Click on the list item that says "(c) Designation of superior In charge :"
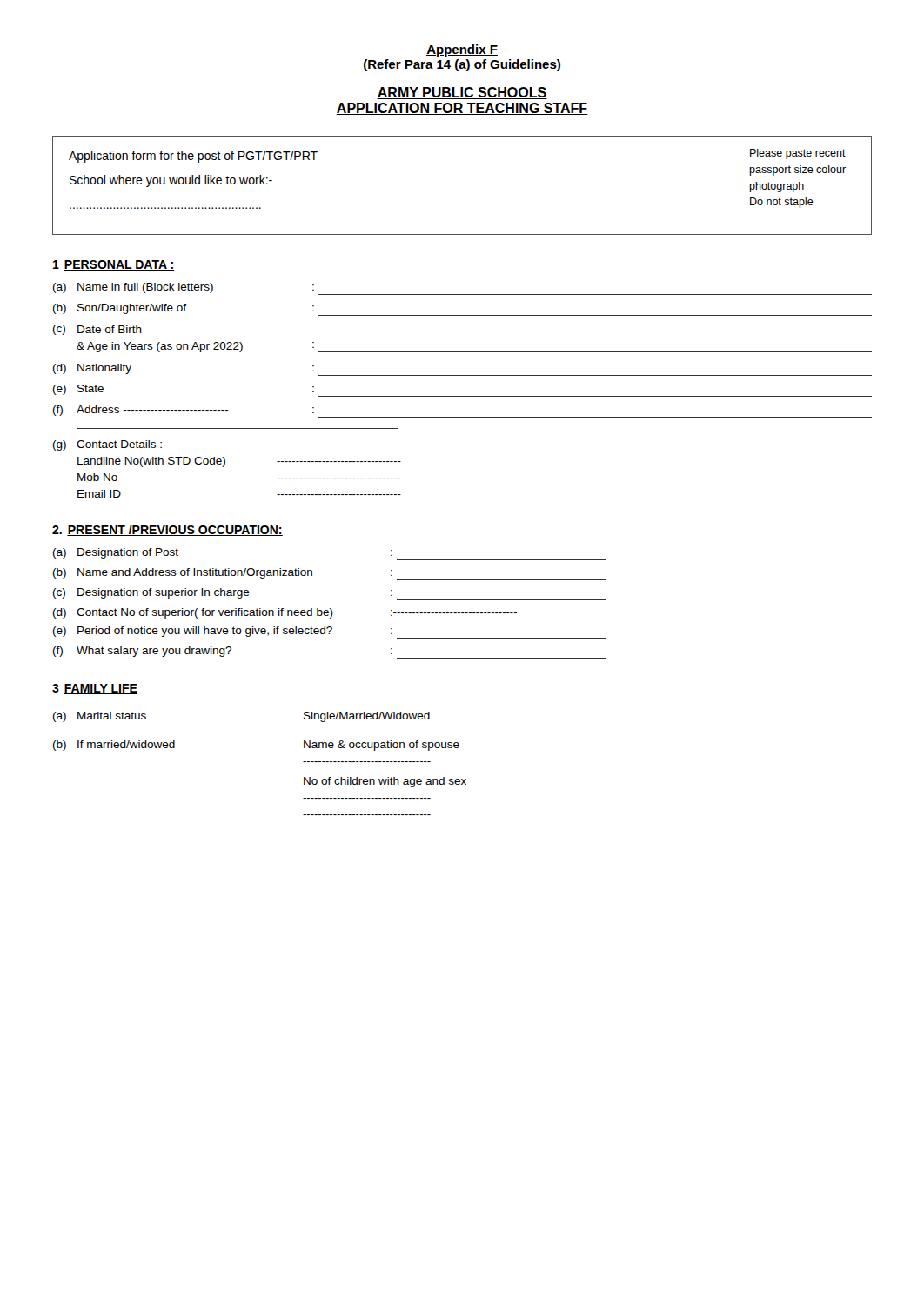The height and width of the screenshot is (1305, 924). point(147,594)
